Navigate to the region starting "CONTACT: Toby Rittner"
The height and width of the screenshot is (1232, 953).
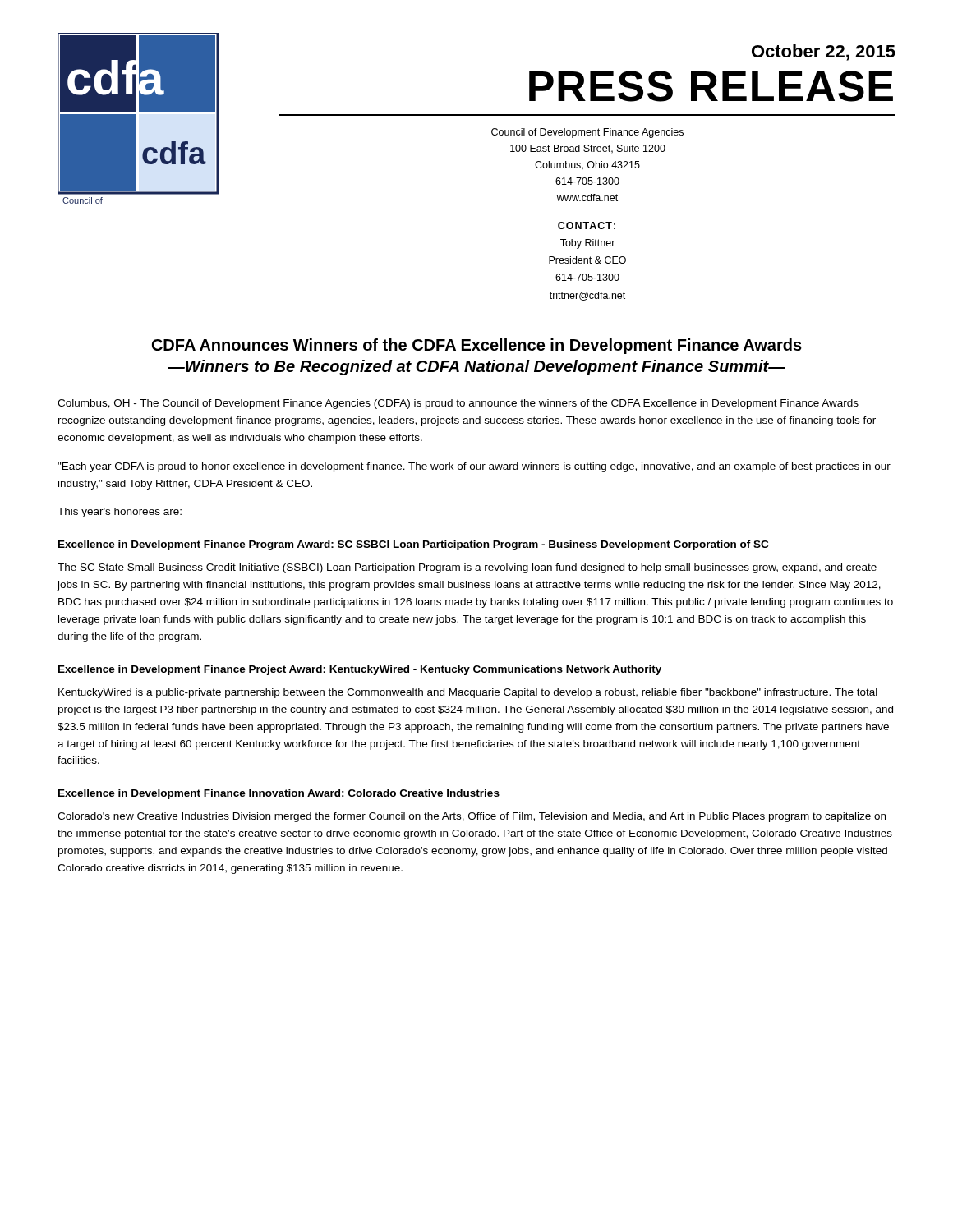pyautogui.click(x=587, y=260)
